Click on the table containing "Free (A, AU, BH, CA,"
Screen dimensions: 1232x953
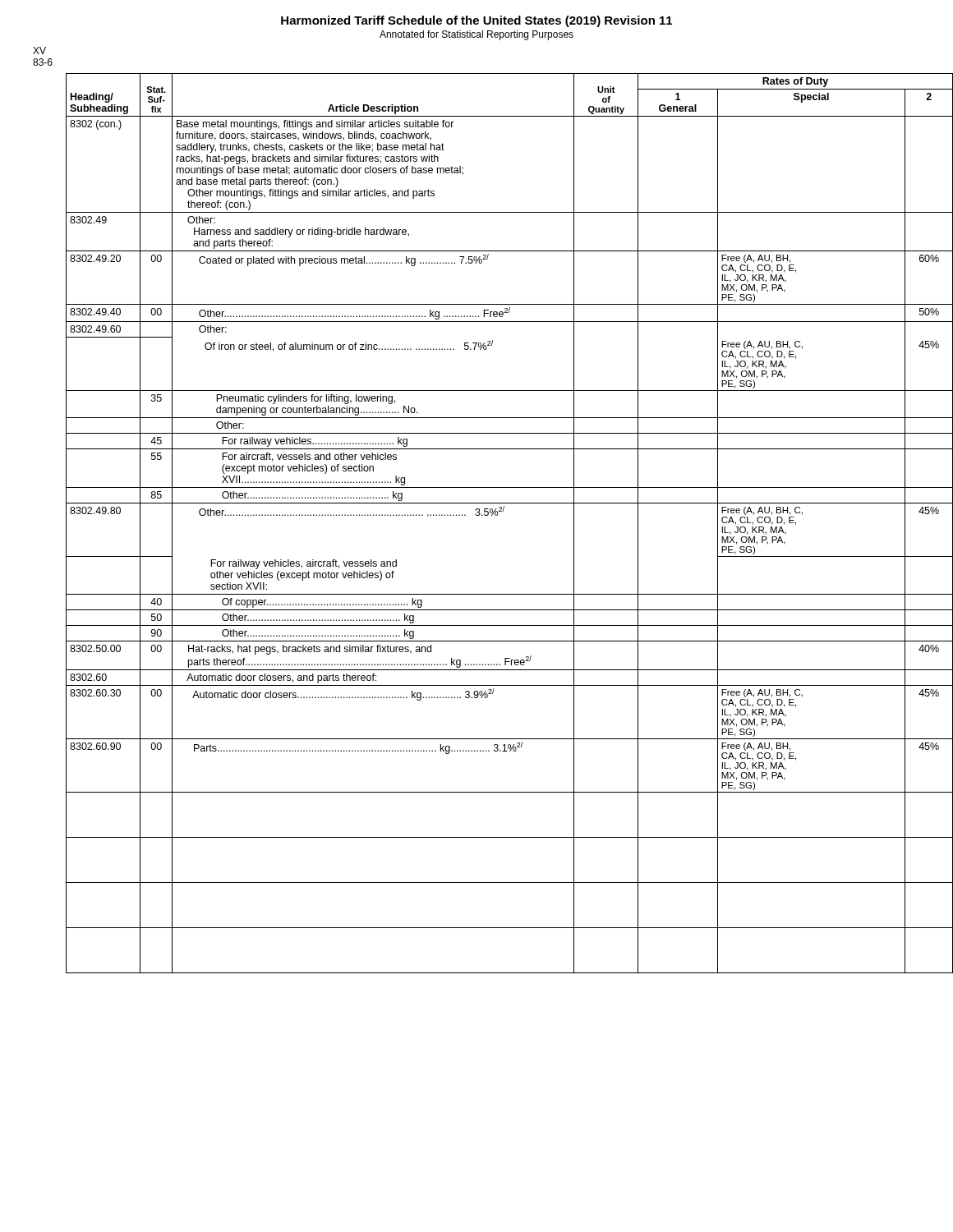476,523
